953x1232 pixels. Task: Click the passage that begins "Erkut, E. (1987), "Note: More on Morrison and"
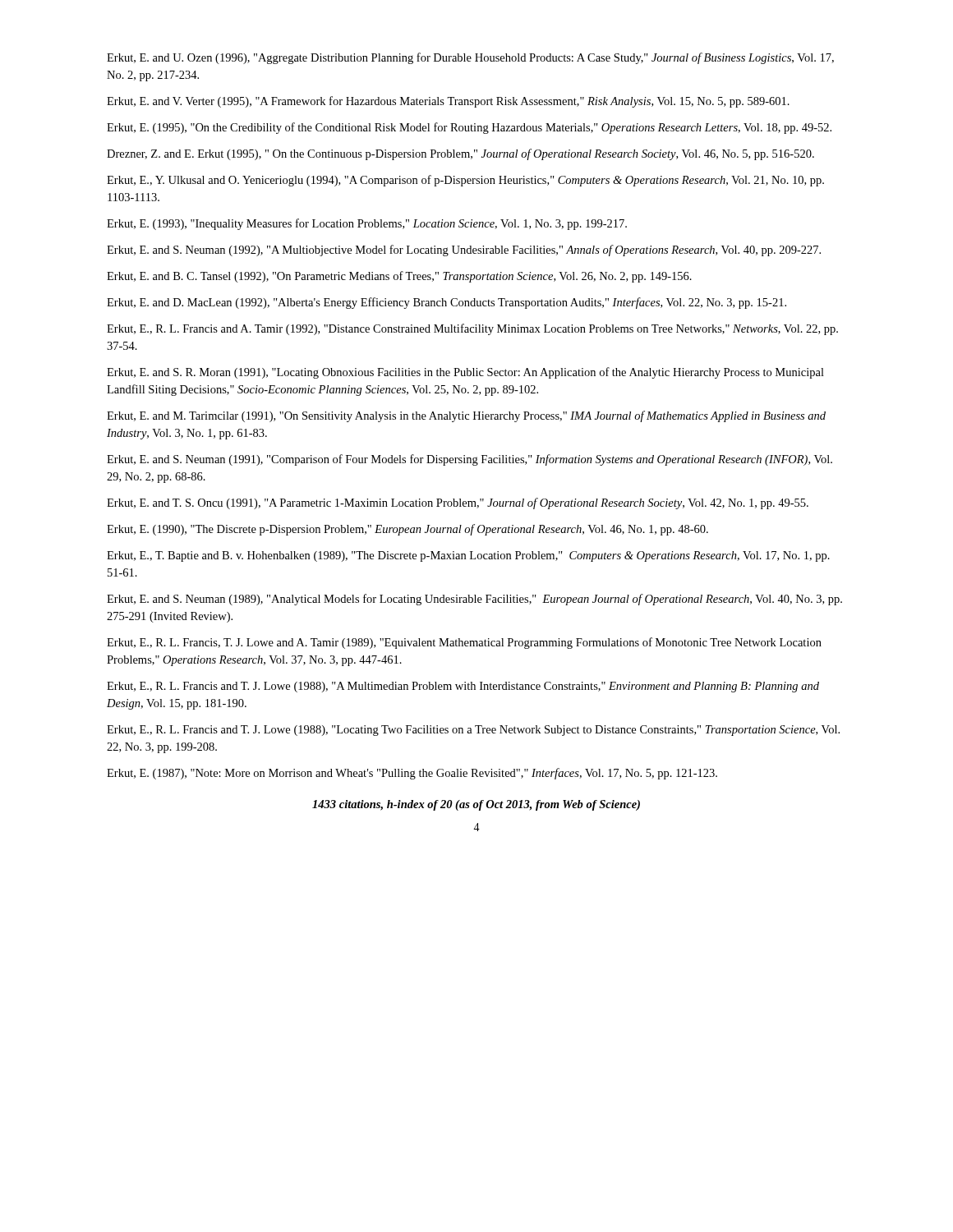click(x=476, y=774)
